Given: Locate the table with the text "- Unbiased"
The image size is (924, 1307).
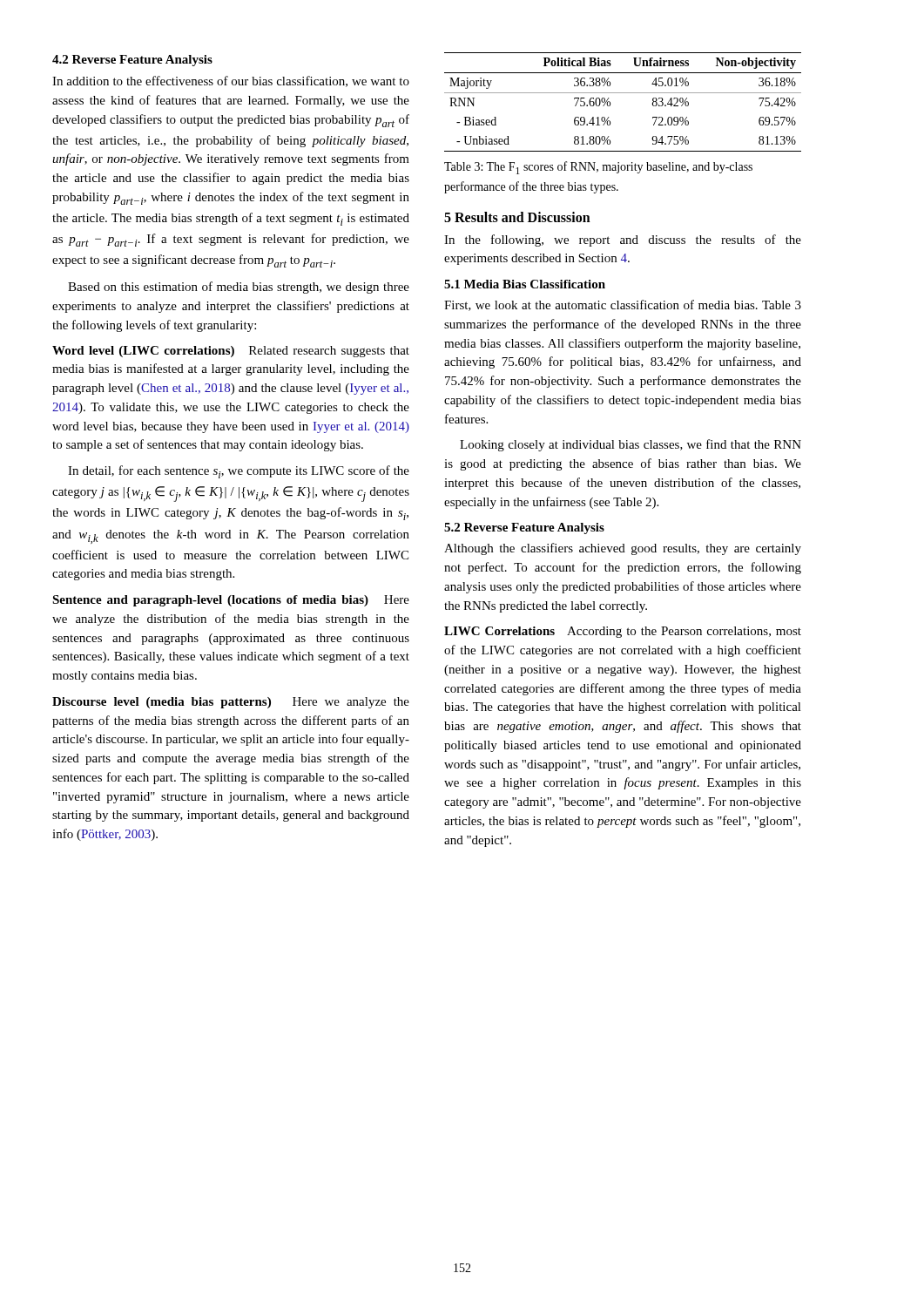Looking at the screenshot, I should [623, 102].
